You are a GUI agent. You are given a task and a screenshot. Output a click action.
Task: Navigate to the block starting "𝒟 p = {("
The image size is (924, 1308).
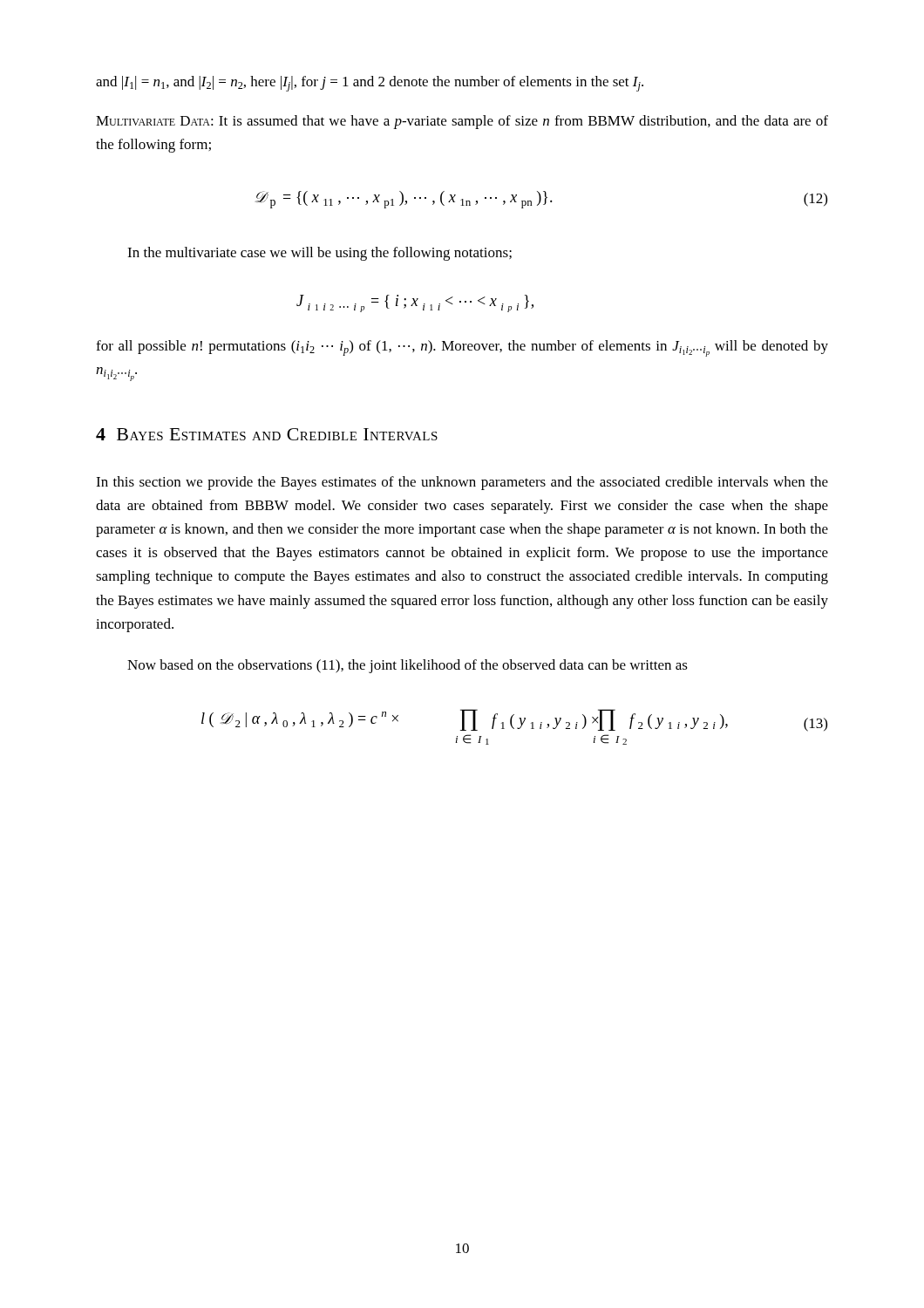(540, 195)
